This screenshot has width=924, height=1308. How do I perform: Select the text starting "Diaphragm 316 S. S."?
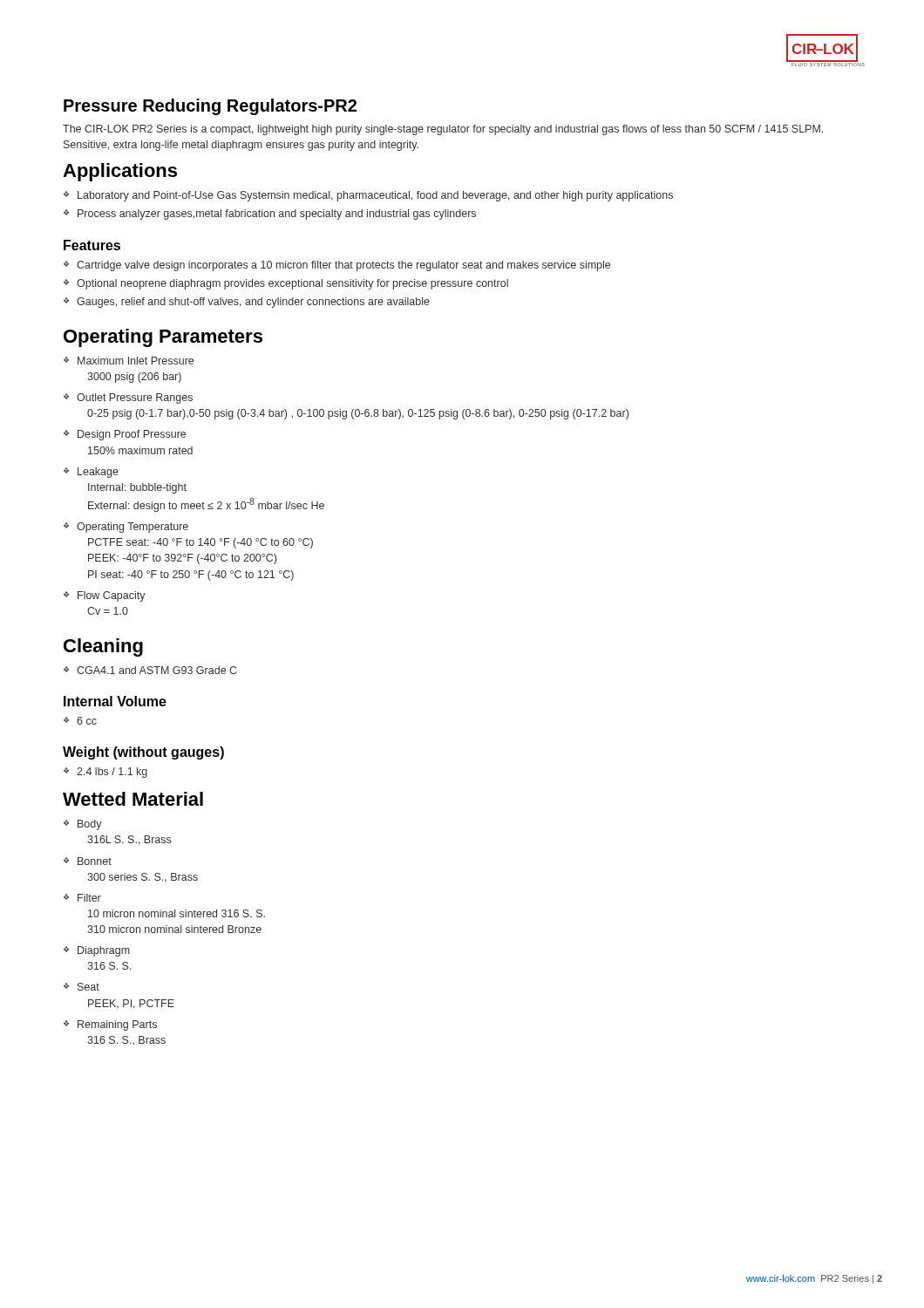tap(97, 951)
